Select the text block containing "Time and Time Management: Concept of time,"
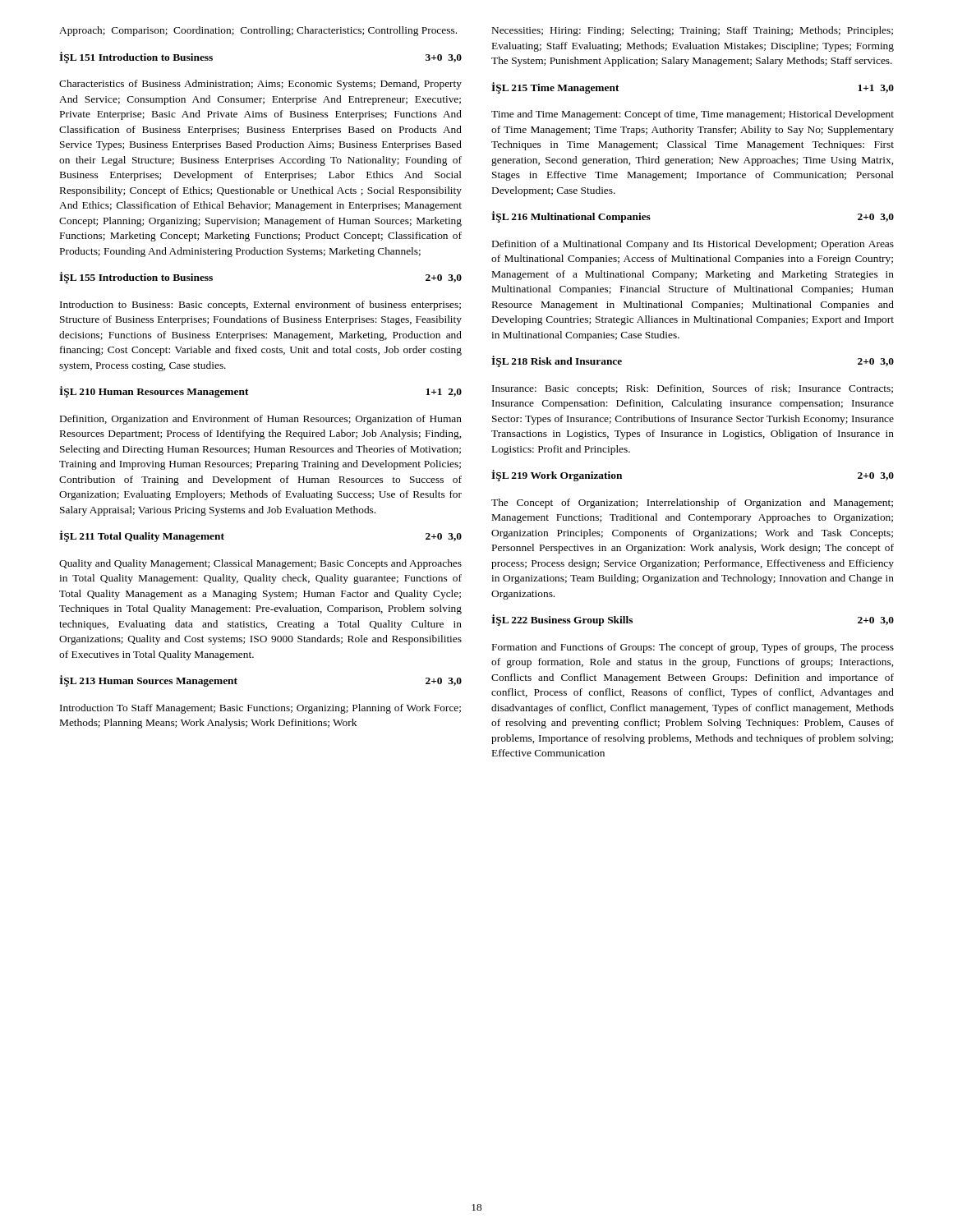Screen dimensions: 1232x953 (x=693, y=152)
